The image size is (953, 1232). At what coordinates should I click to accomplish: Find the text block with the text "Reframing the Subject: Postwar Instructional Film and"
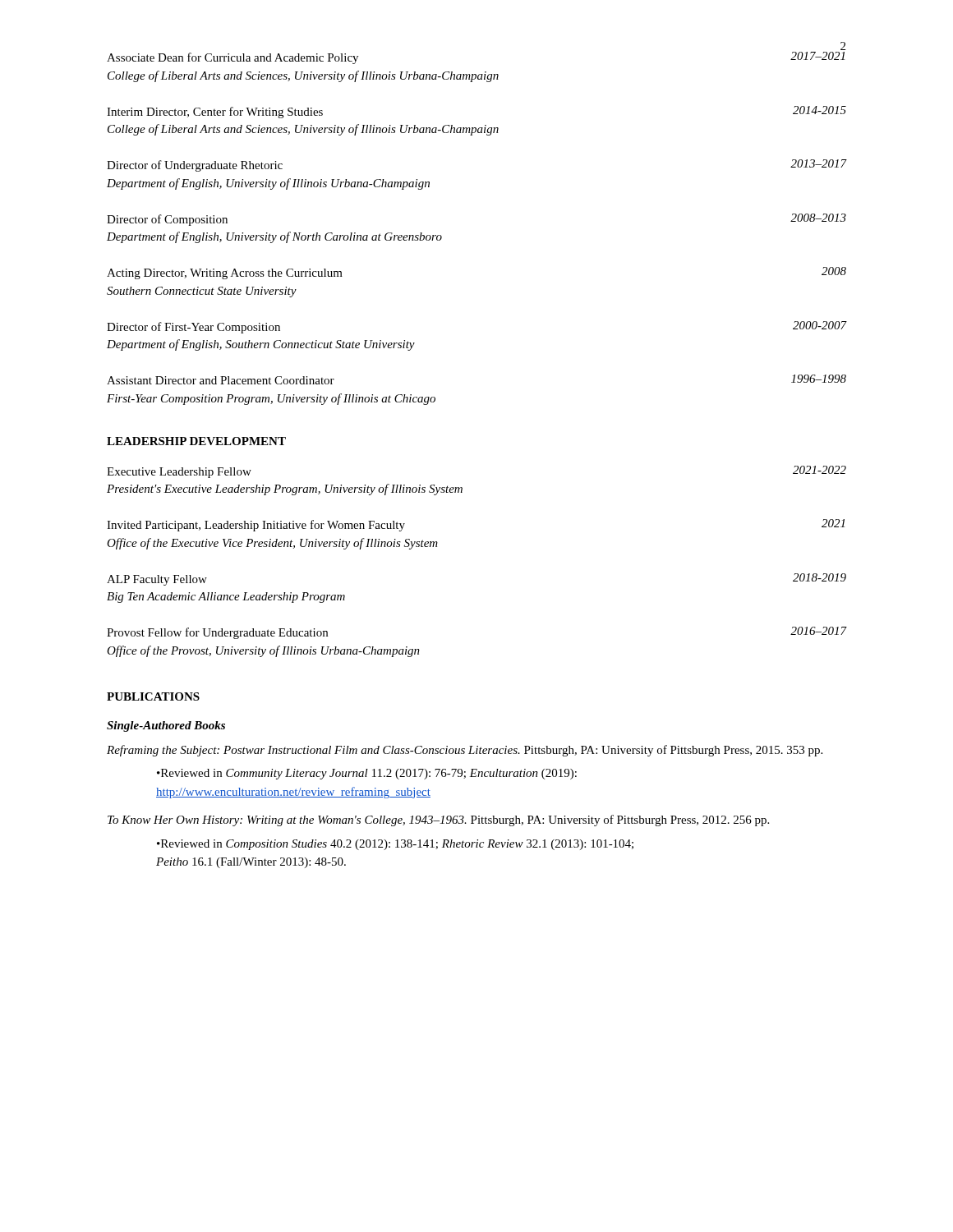tap(465, 749)
